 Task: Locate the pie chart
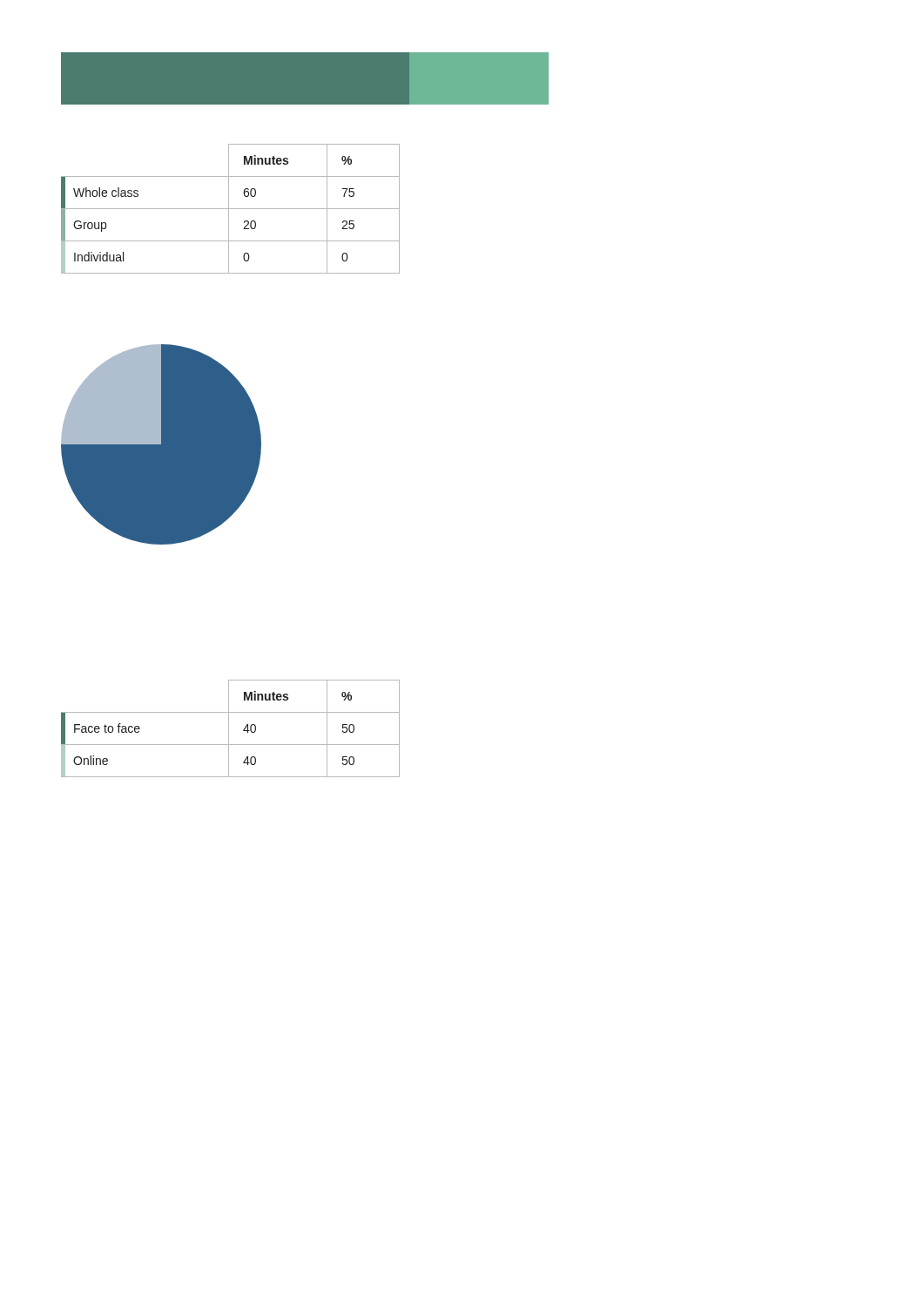click(161, 446)
